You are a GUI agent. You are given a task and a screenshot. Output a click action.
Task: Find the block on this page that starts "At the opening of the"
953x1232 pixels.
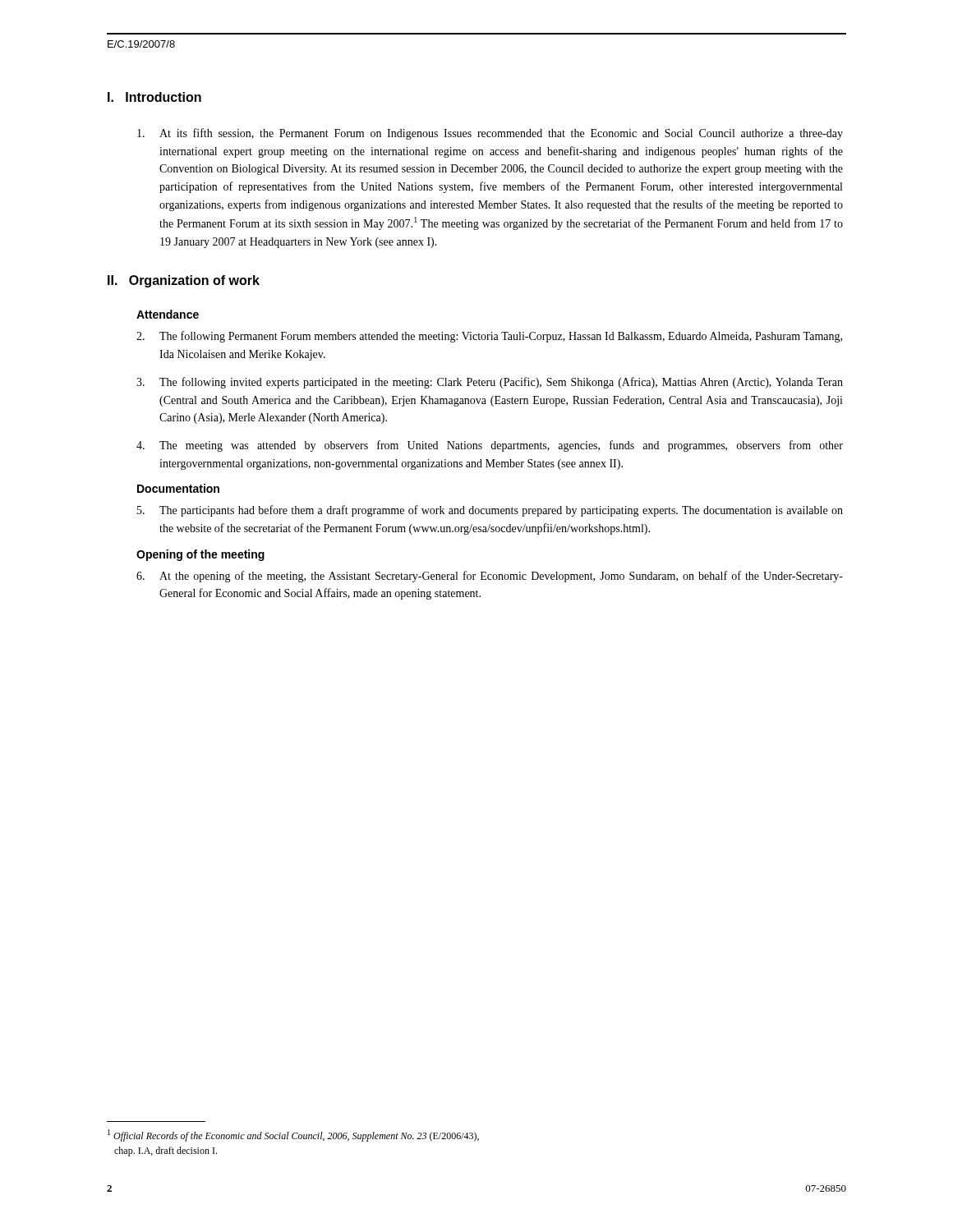490,585
